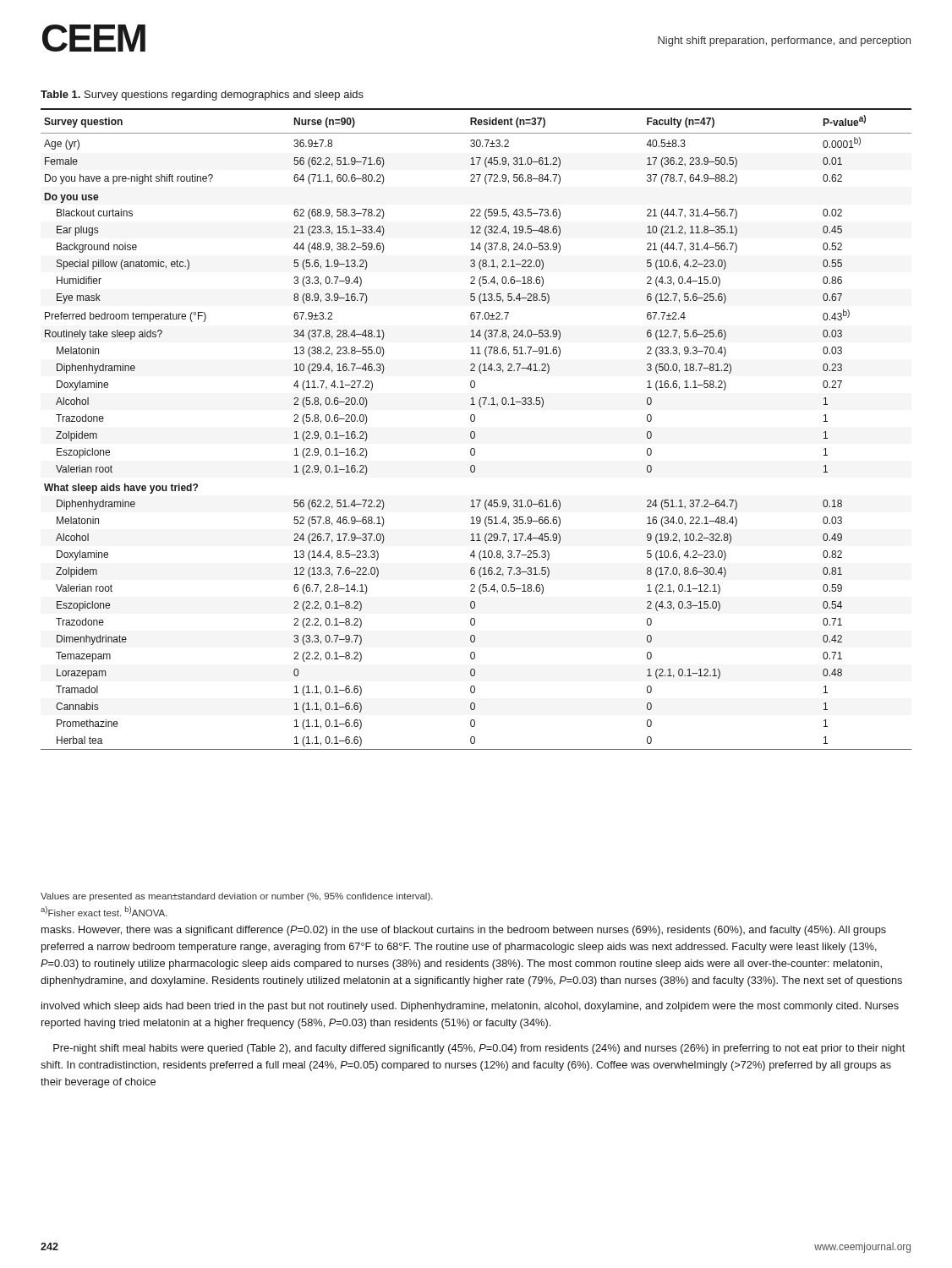The height and width of the screenshot is (1268, 952).
Task: Select the table that reads "2 (2.2, 0.1–8.2)"
Action: pyautogui.click(x=476, y=429)
